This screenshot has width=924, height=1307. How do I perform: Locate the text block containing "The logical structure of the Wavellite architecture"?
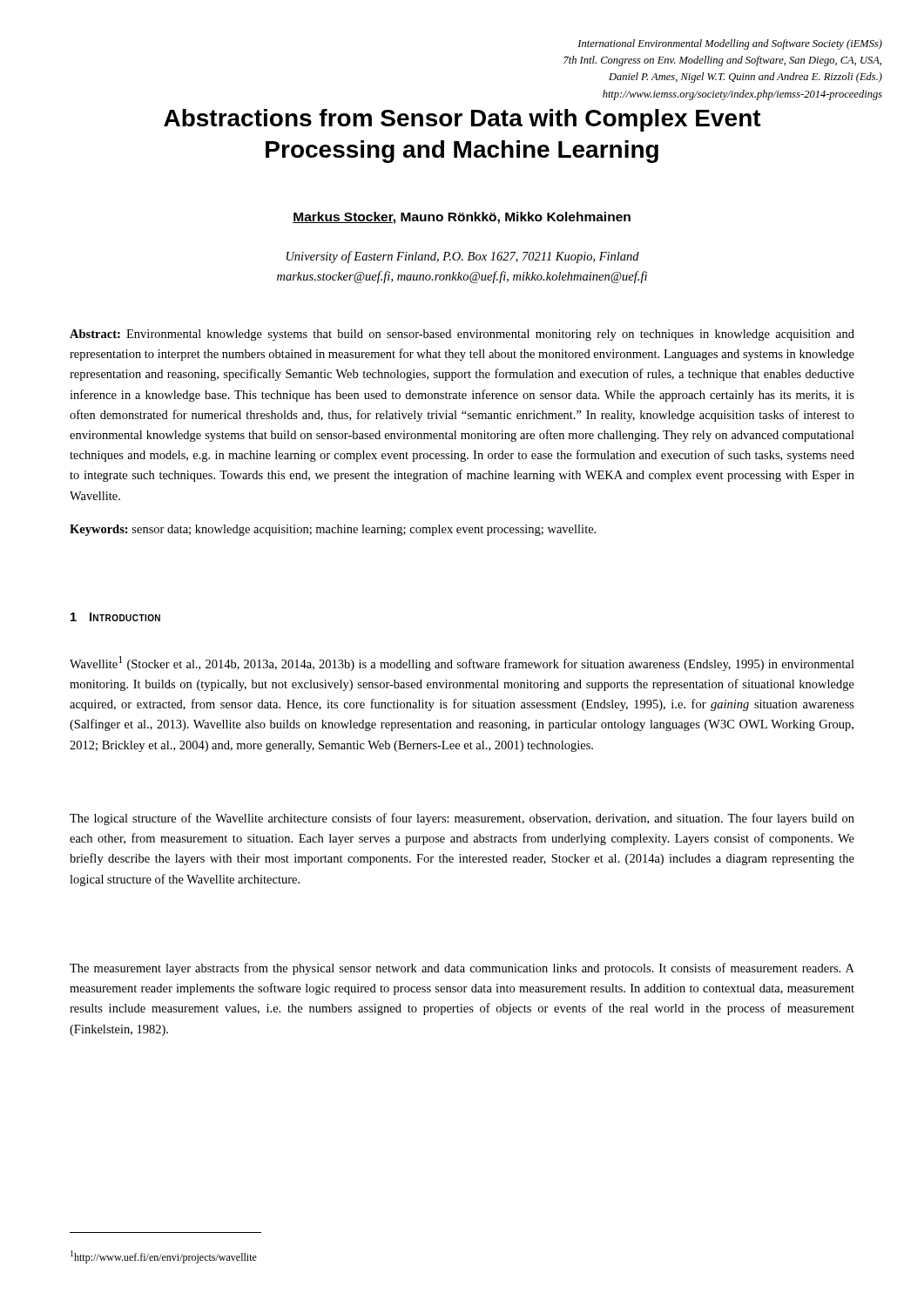[462, 849]
